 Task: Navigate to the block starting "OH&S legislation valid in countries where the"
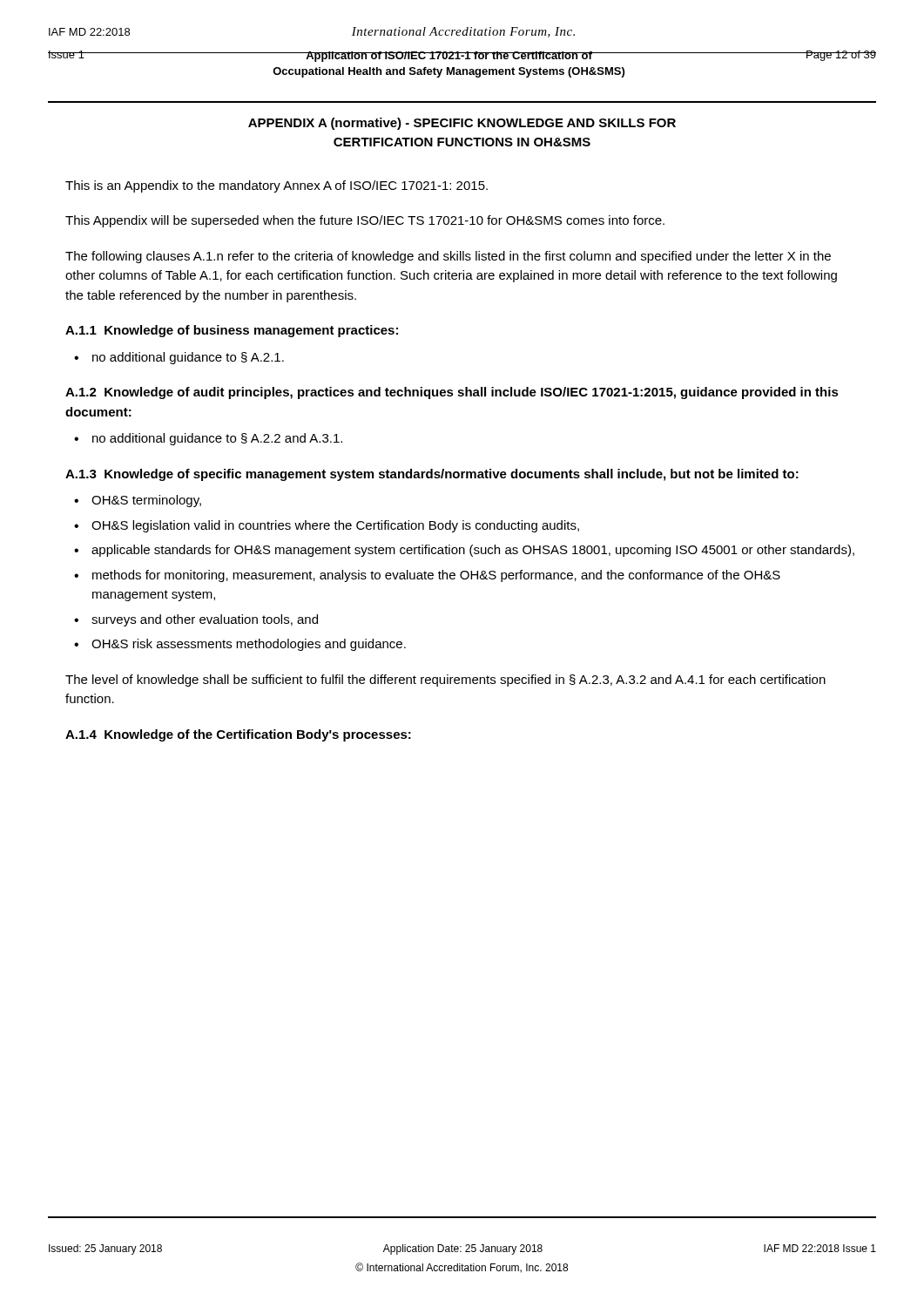pos(462,525)
